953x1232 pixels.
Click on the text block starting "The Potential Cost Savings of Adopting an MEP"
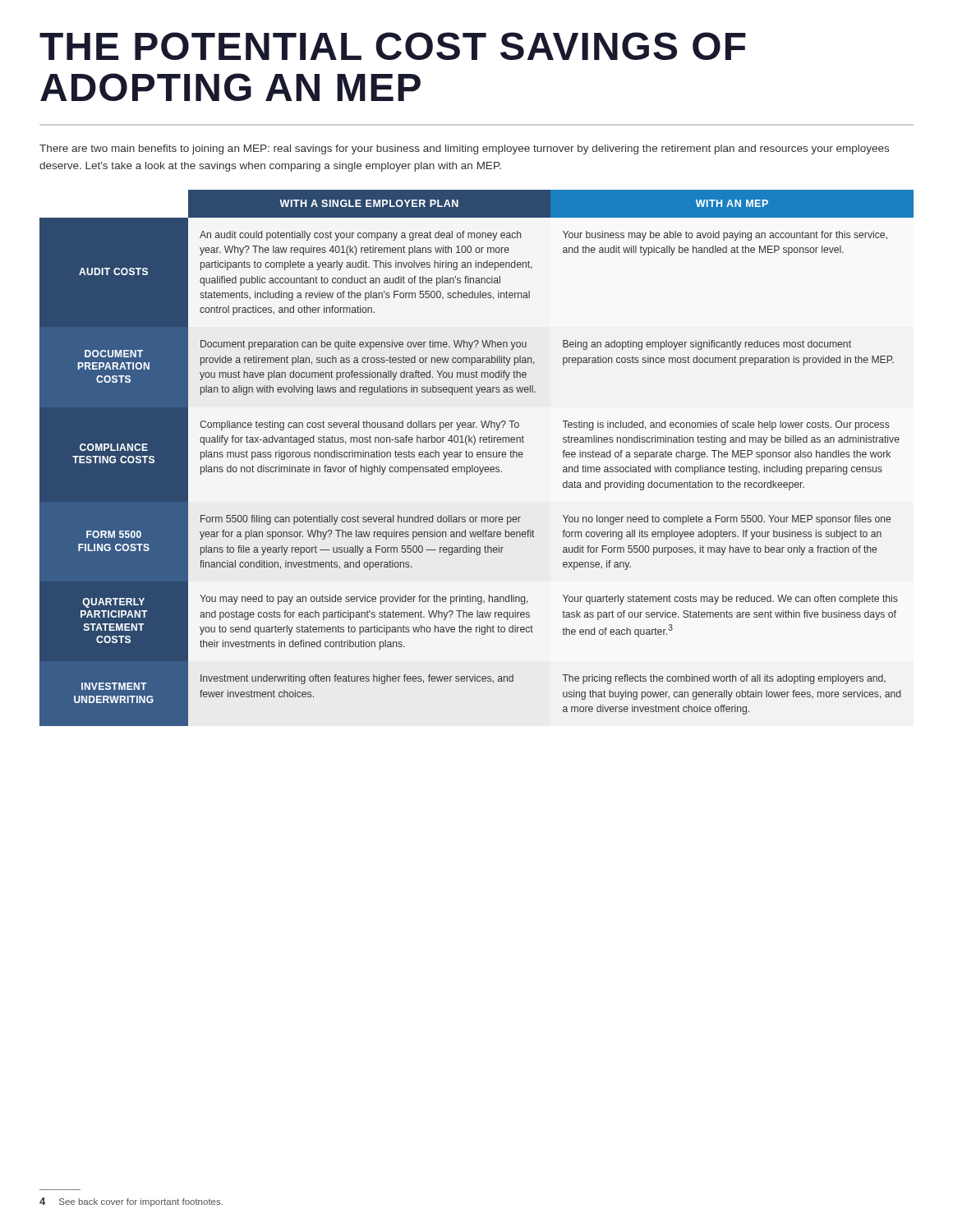coord(476,75)
